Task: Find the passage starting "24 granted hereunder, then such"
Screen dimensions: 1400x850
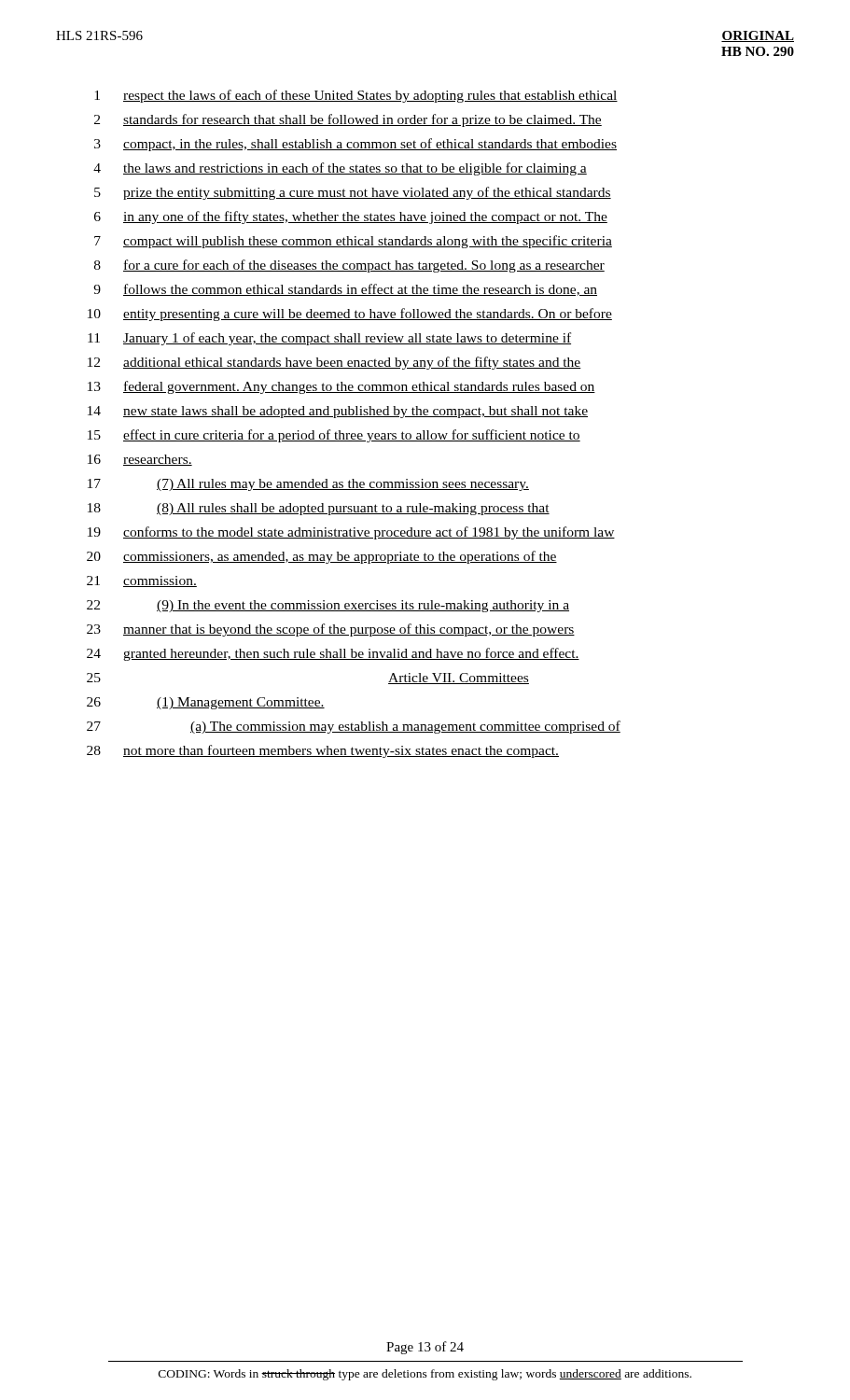Action: coord(425,654)
